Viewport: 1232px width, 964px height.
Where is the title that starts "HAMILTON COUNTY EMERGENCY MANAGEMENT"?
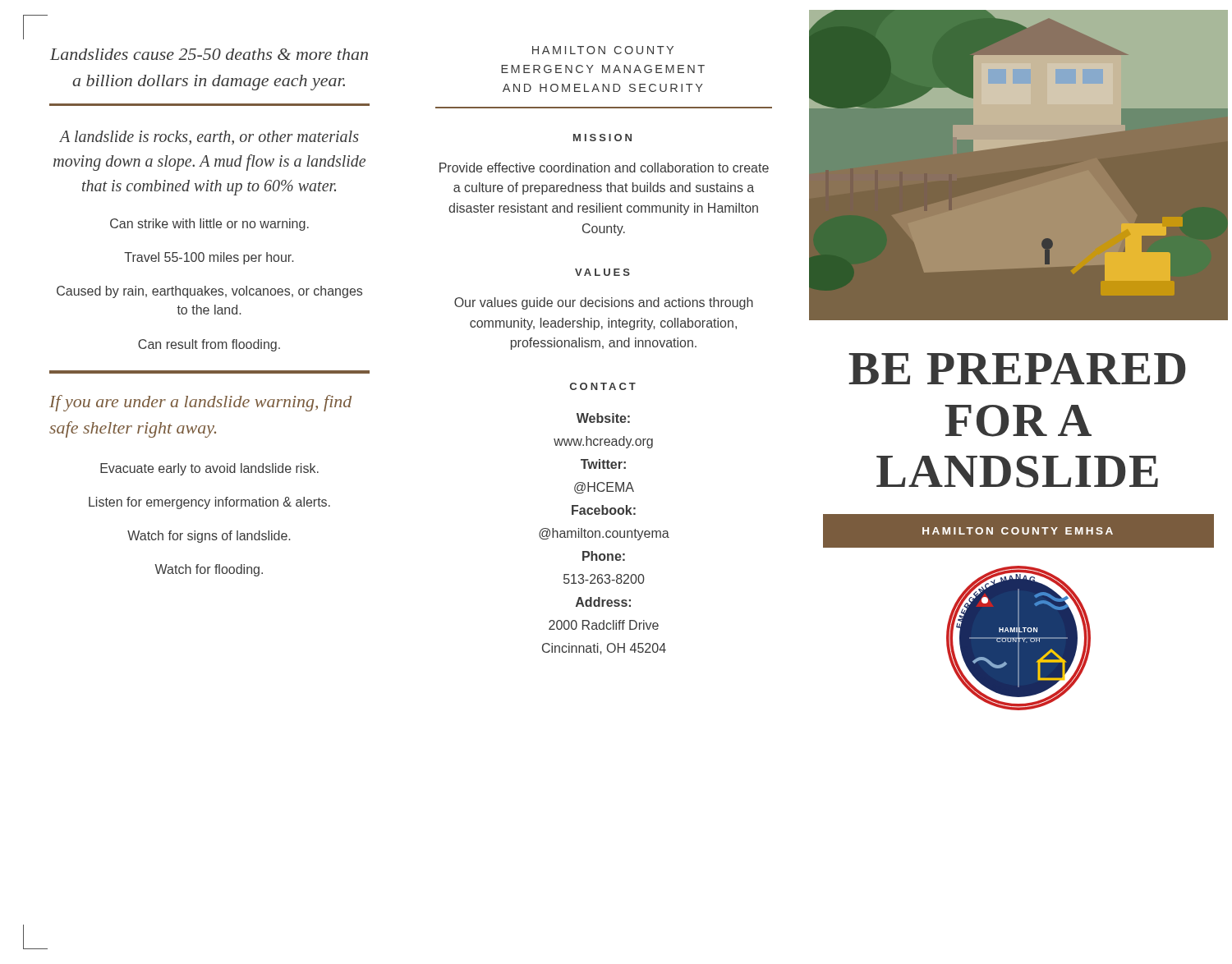pyautogui.click(x=604, y=69)
